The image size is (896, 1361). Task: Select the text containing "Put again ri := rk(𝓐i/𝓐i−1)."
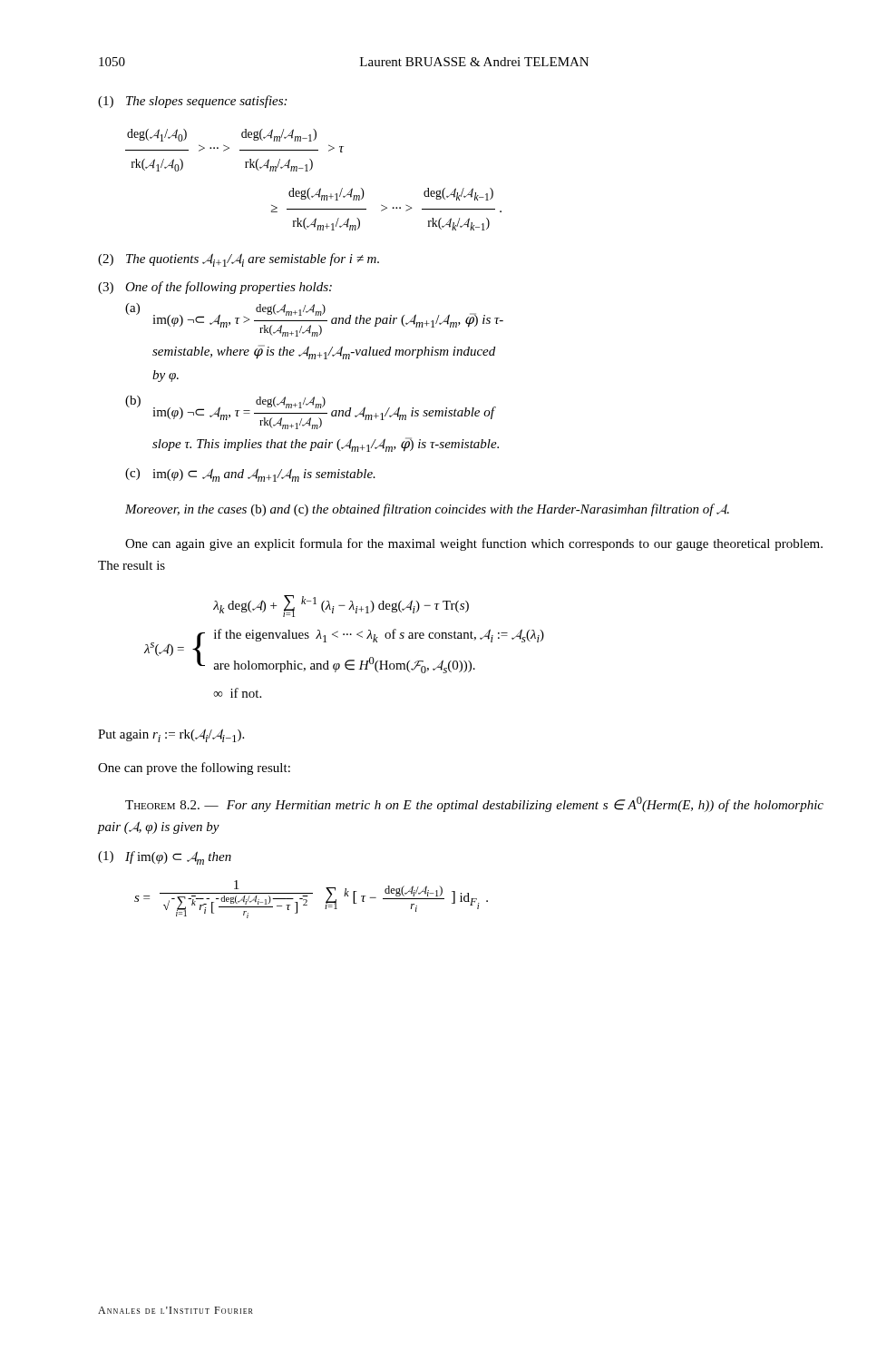click(x=171, y=736)
